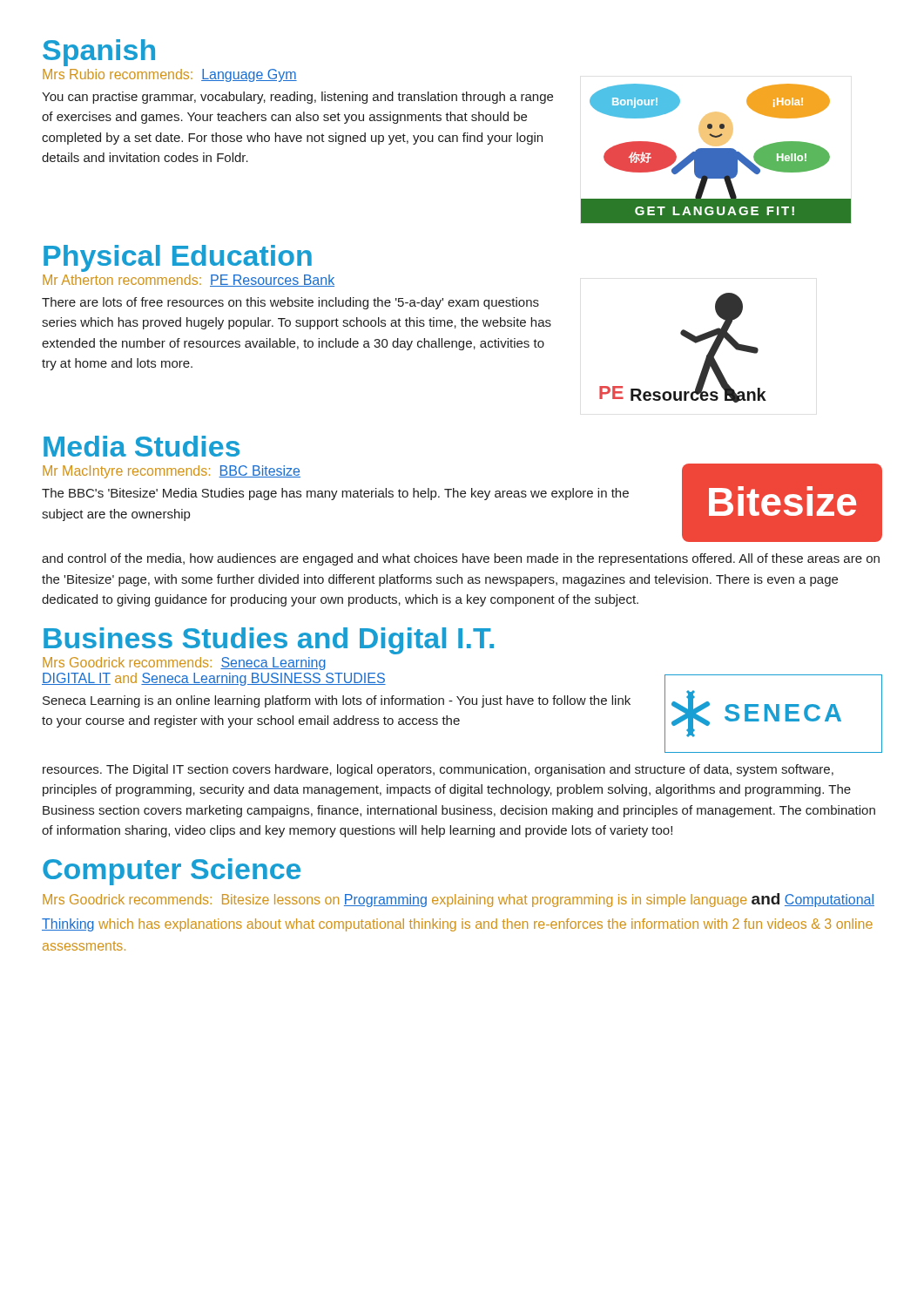924x1307 pixels.
Task: Locate the text "Media Studies"
Action: pyautogui.click(x=141, y=446)
